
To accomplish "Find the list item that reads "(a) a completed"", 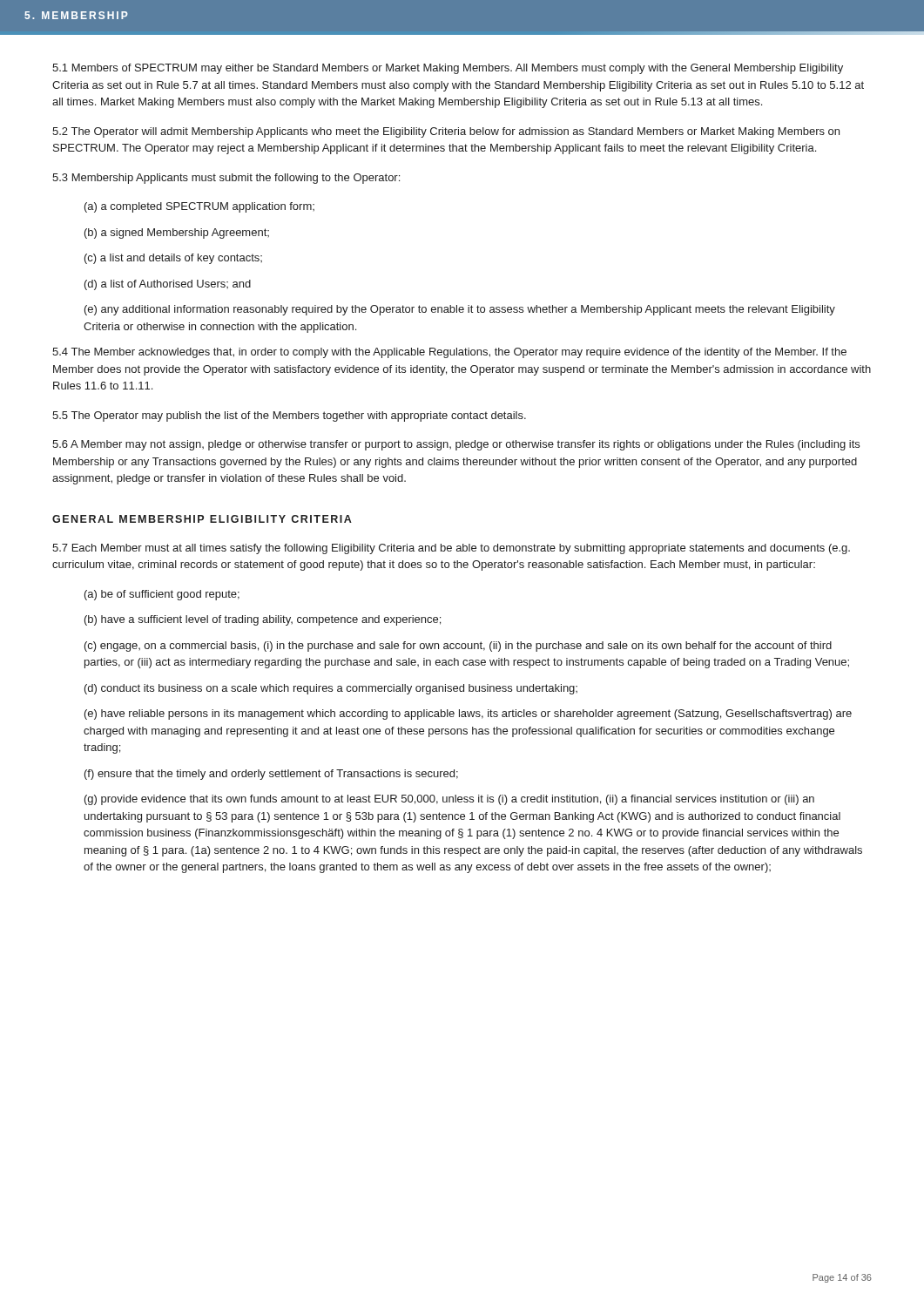I will tap(199, 206).
